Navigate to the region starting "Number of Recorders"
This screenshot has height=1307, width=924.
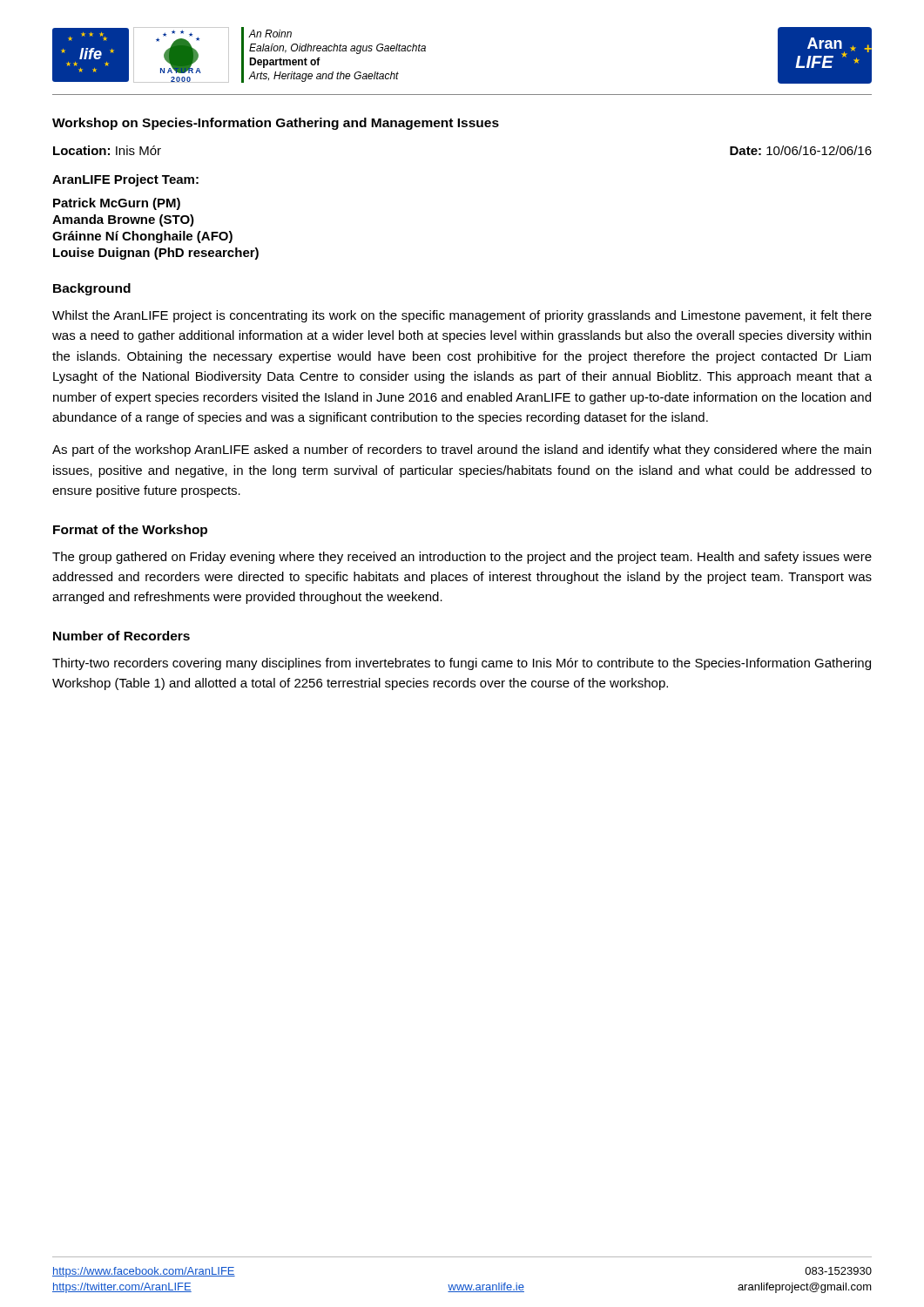(x=121, y=635)
